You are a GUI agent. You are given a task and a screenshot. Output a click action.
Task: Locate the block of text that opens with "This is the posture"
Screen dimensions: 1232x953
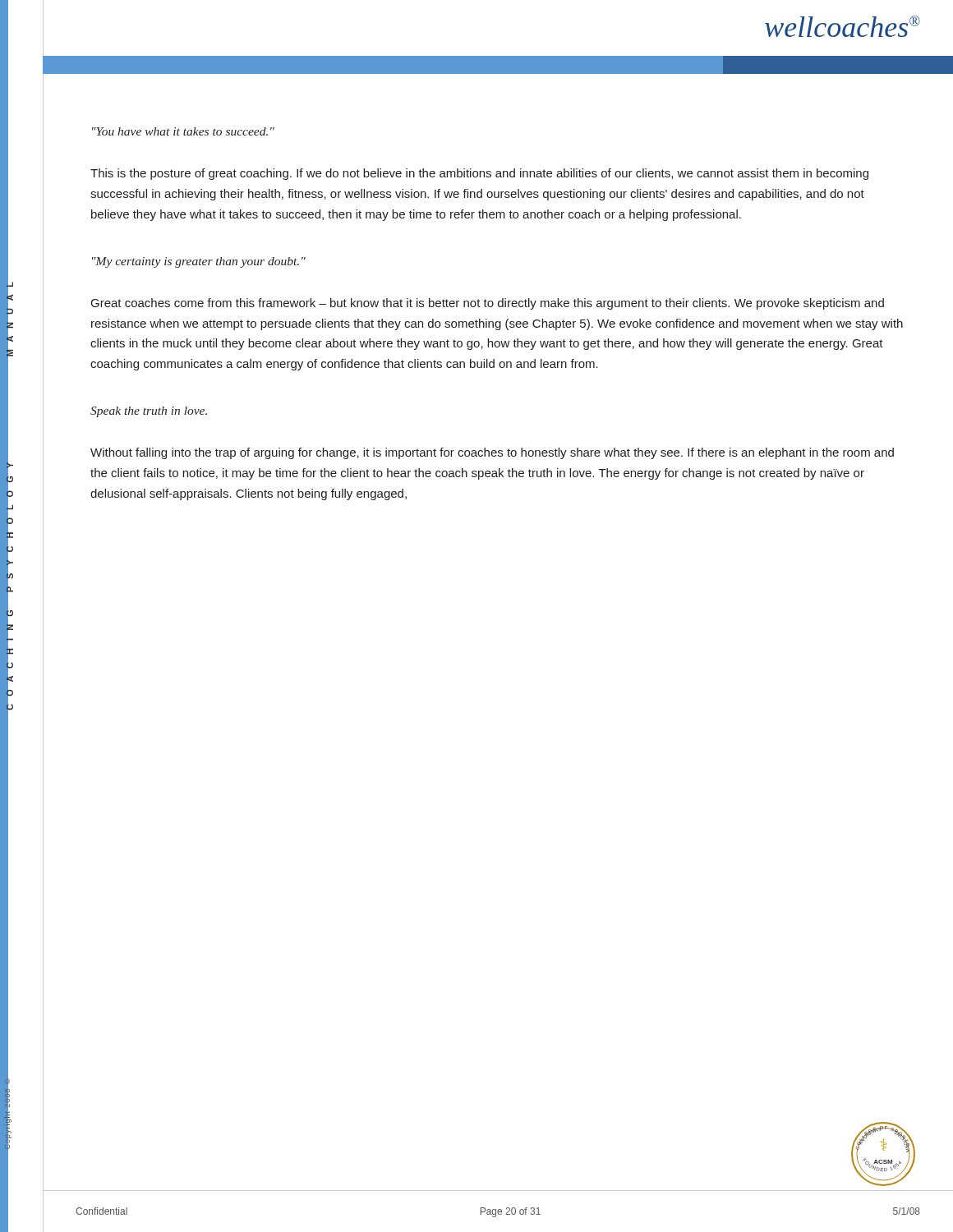coord(480,193)
